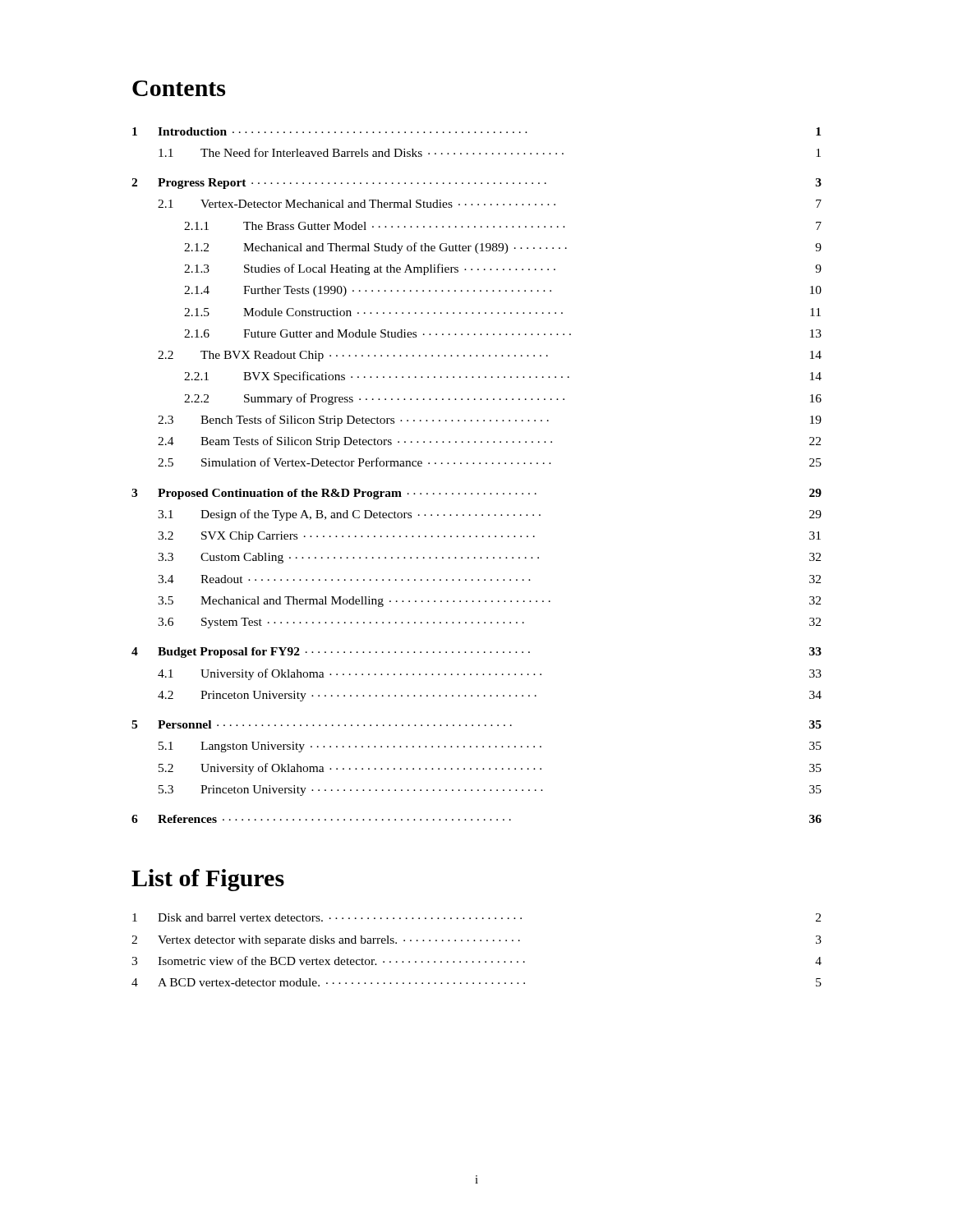This screenshot has height=1232, width=953.
Task: Click the passage that begins "4.1 University of Oklahoma"
Action: (x=490, y=673)
